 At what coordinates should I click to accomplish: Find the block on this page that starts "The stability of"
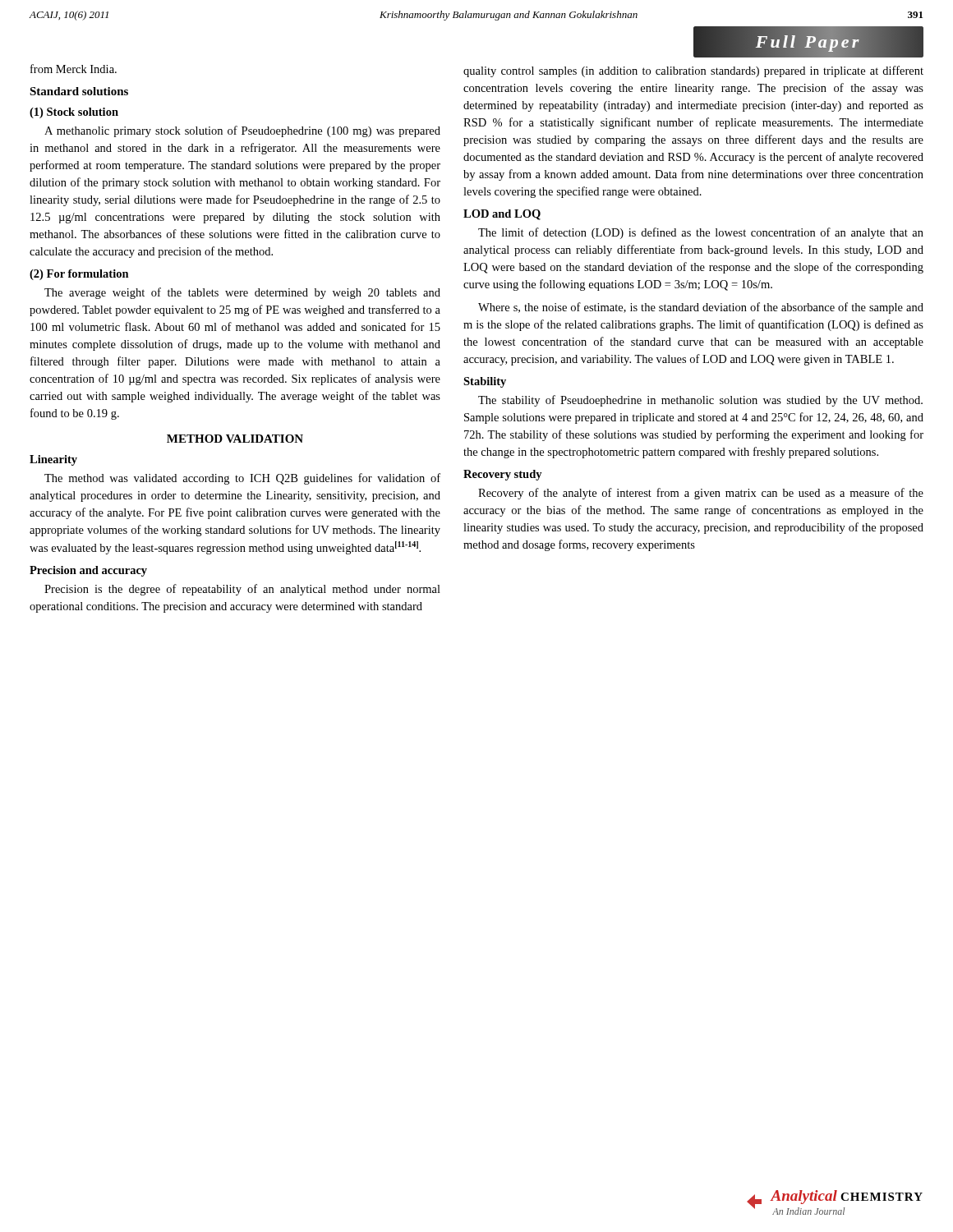tap(693, 427)
